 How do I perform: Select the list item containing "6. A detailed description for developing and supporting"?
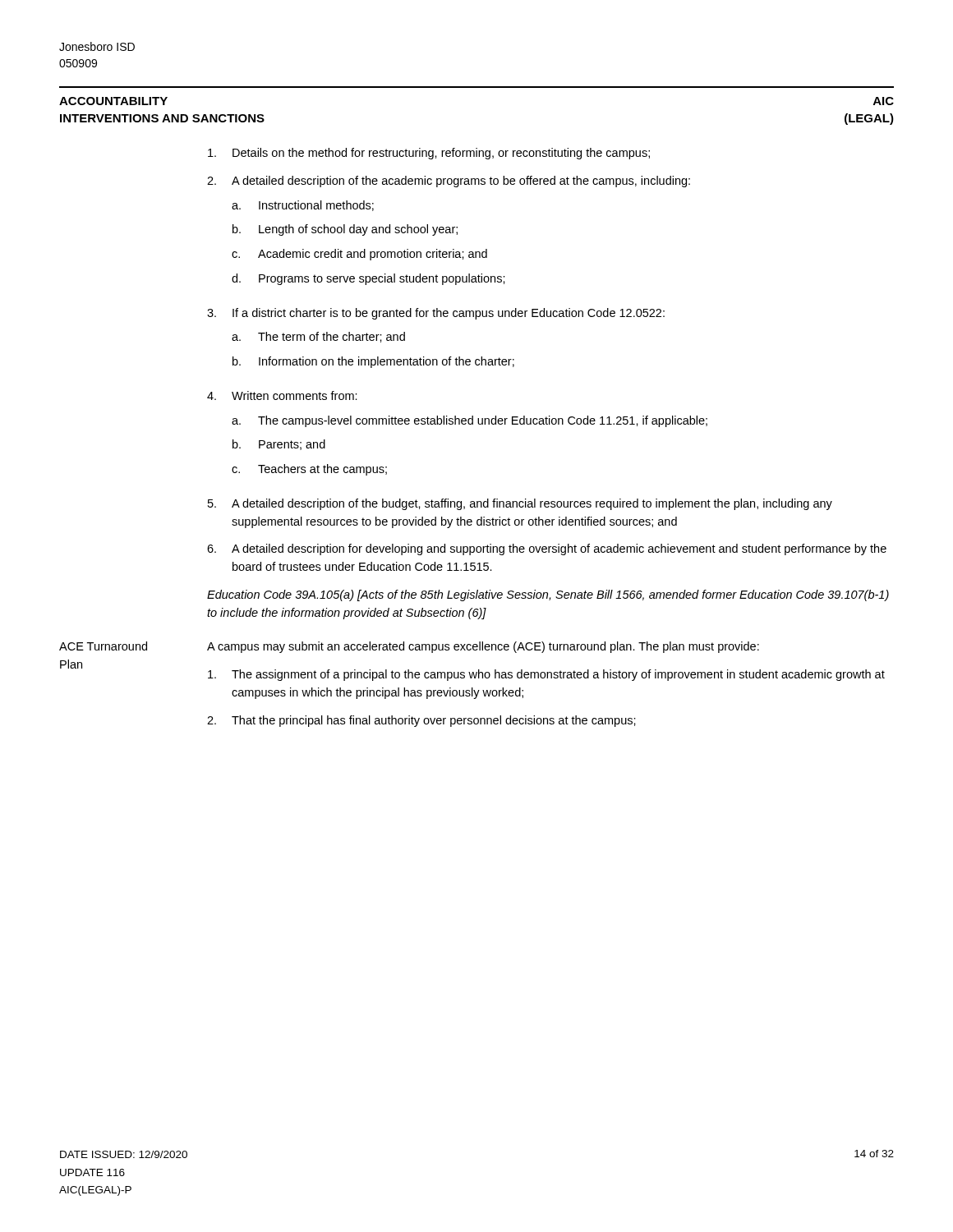pos(550,559)
